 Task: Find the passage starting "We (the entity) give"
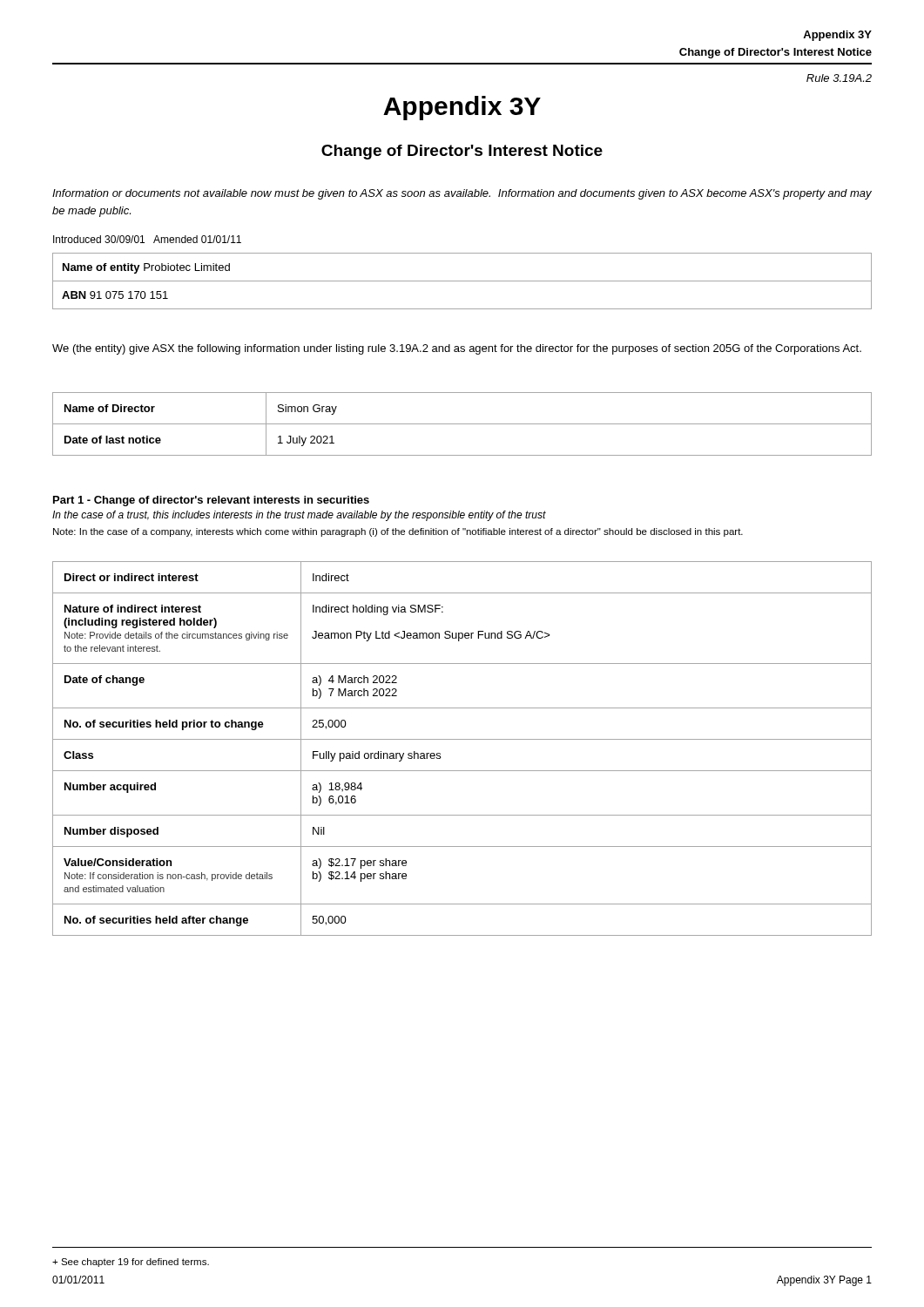click(x=457, y=348)
